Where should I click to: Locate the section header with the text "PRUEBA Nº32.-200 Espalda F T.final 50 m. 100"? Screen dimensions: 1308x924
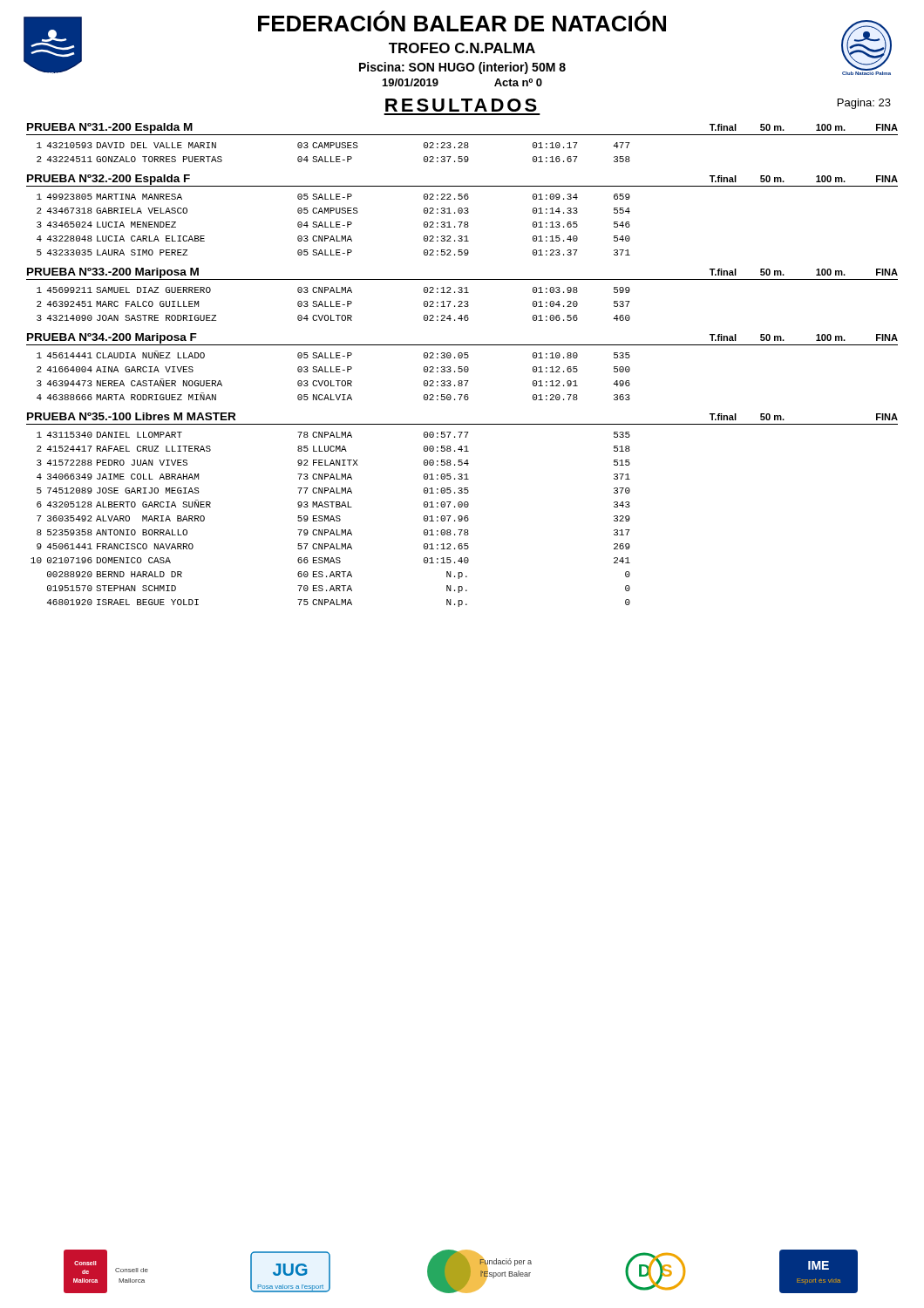[462, 179]
